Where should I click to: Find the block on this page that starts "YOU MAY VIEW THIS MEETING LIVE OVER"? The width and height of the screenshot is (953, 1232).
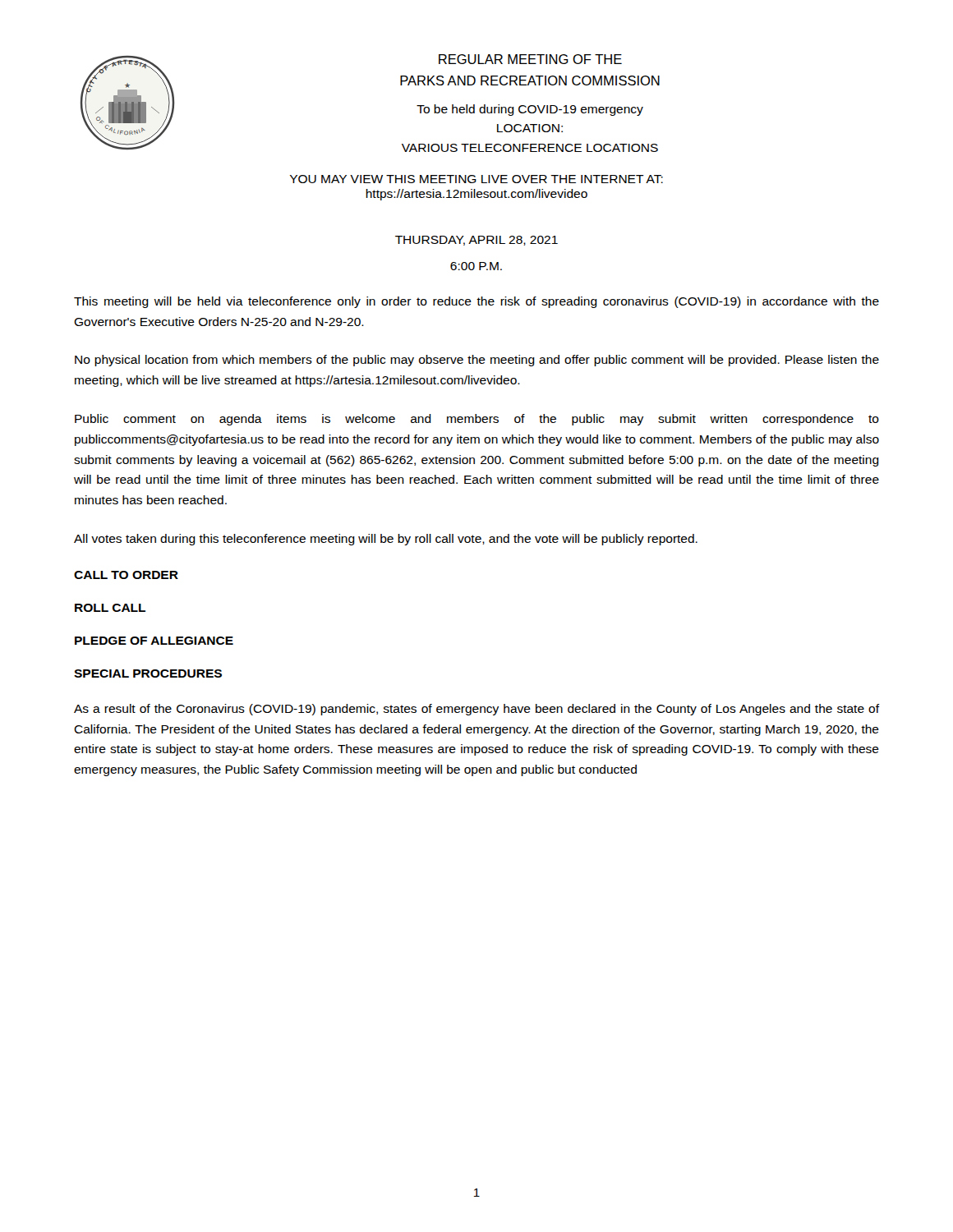(476, 186)
